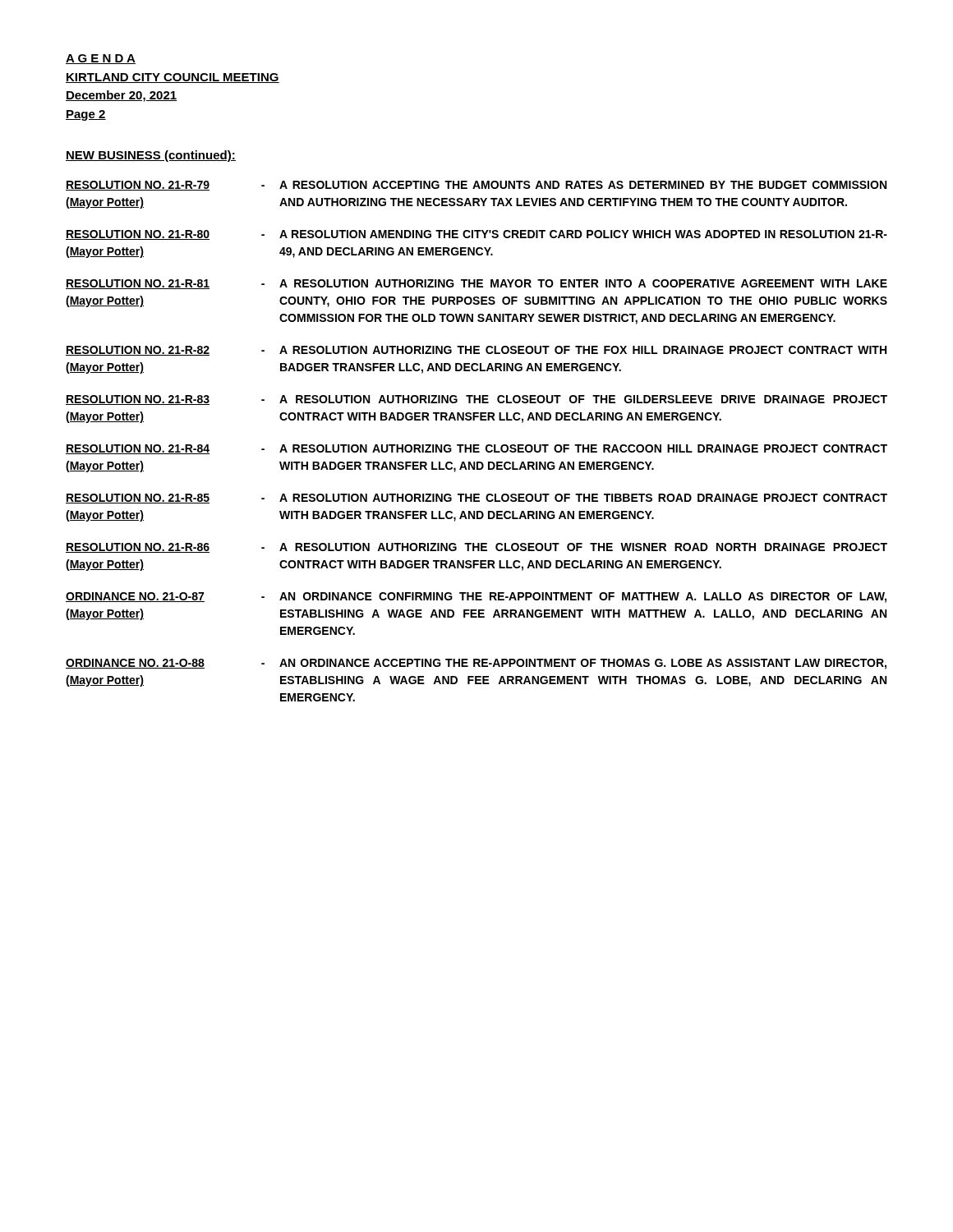Click on the text starting "RESOLUTION NO. 21-R-81(Mayor Potter) - A RESOLUTION"
Viewport: 953px width, 1232px height.
[x=476, y=301]
